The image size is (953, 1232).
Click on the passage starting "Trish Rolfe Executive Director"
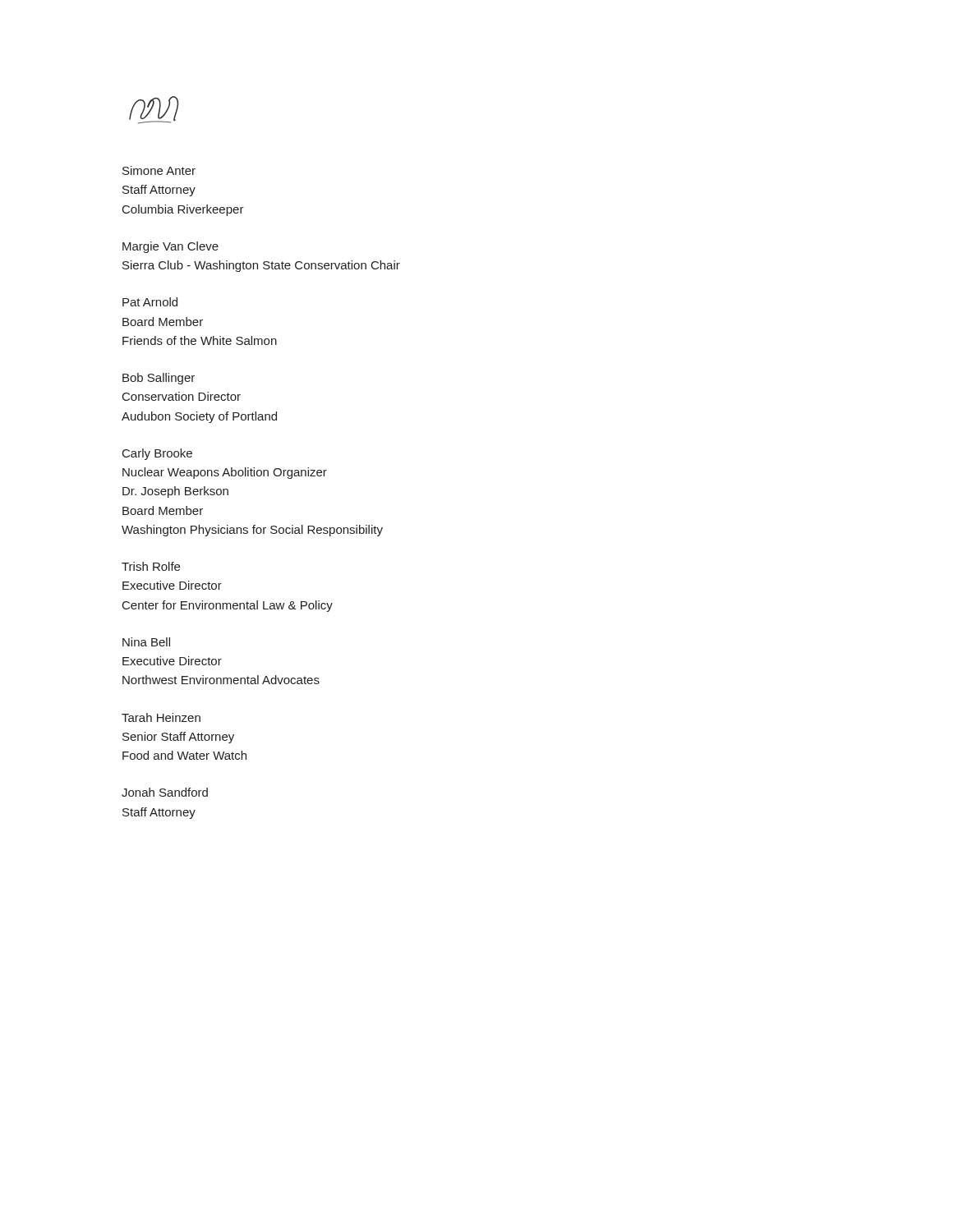coord(227,585)
